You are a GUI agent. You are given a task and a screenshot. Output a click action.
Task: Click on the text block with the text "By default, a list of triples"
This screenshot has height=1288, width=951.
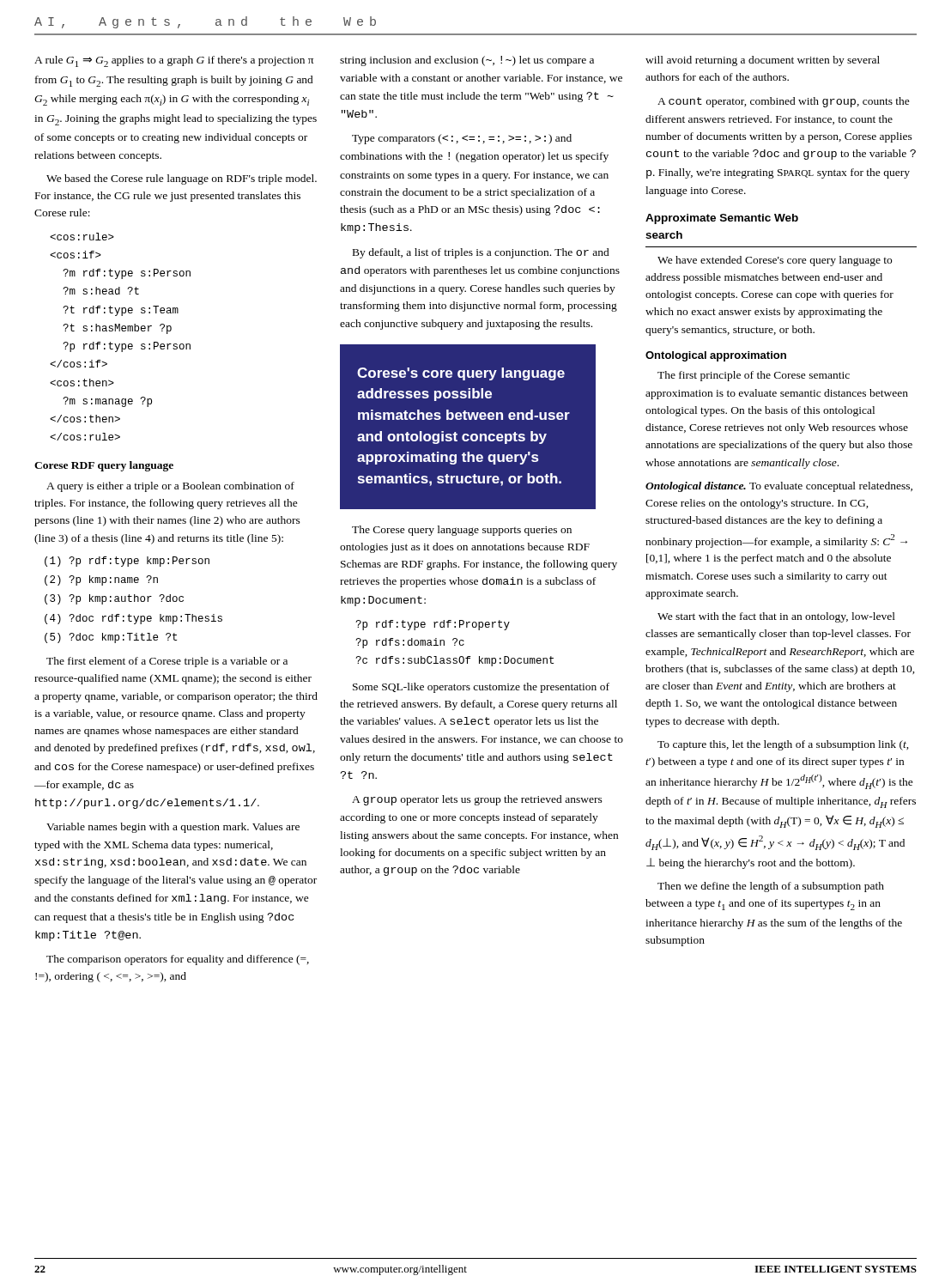(x=480, y=287)
